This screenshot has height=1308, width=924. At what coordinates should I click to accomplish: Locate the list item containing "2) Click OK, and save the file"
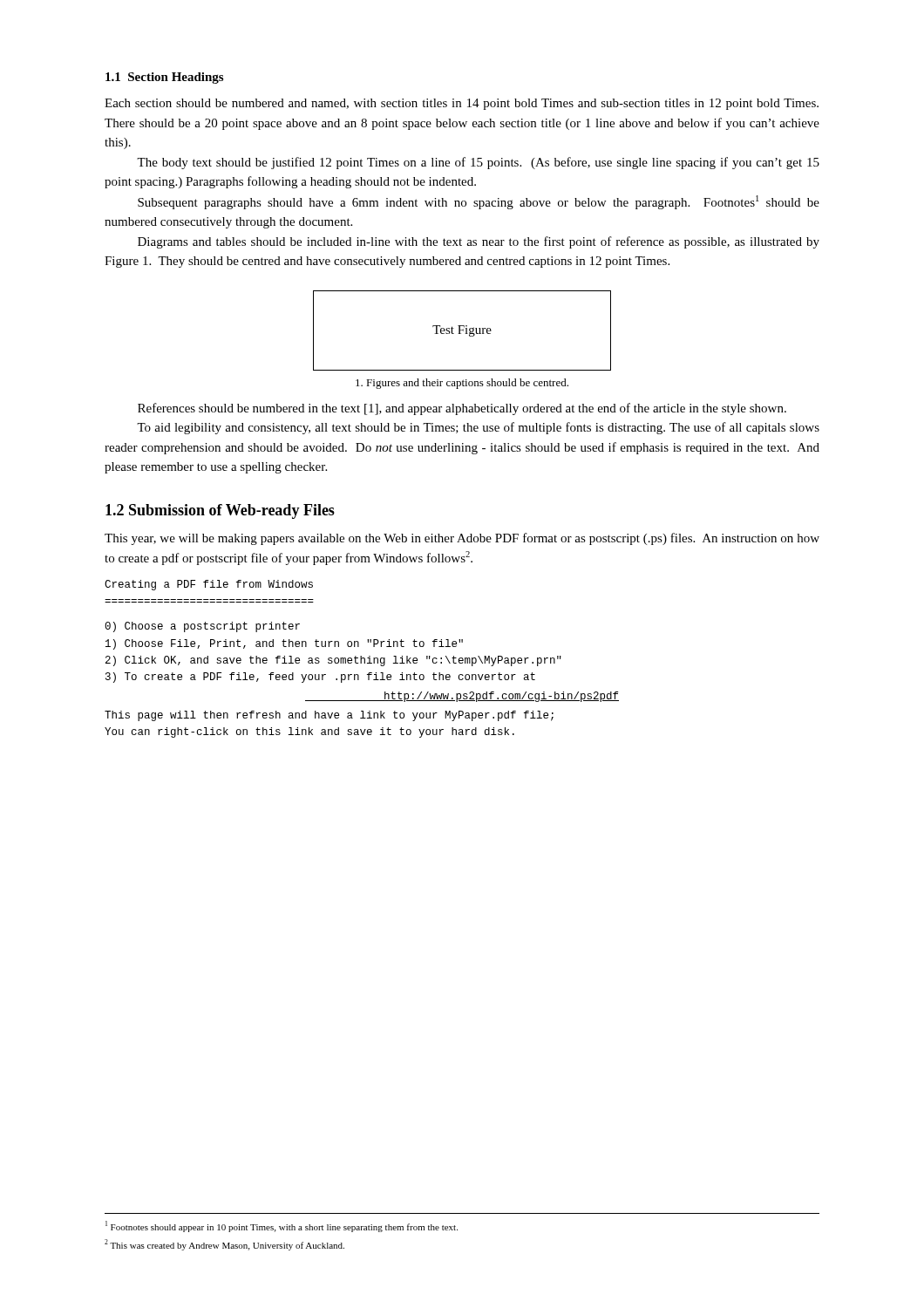click(333, 661)
